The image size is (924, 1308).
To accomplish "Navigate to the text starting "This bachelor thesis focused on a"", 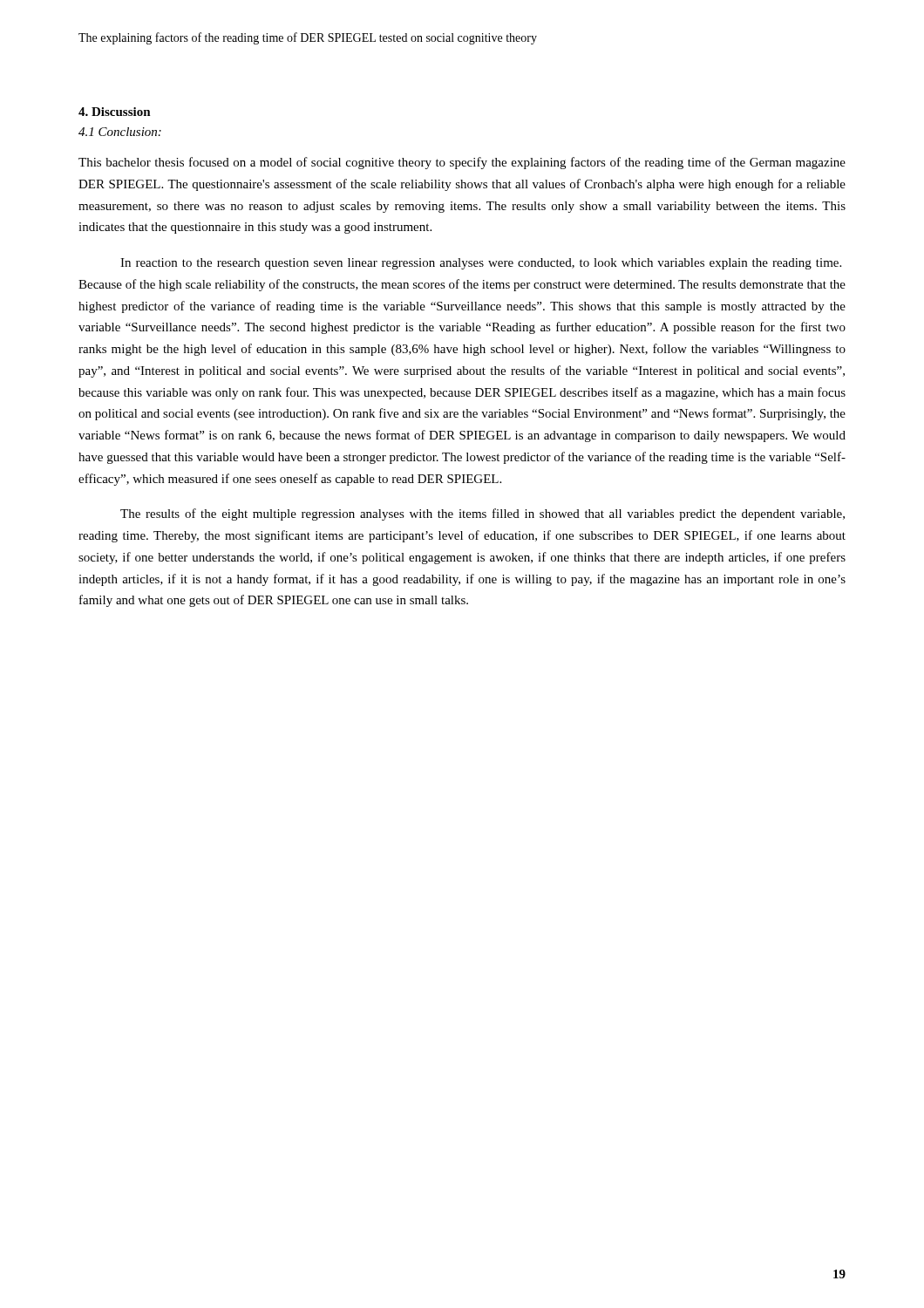I will click(x=462, y=195).
